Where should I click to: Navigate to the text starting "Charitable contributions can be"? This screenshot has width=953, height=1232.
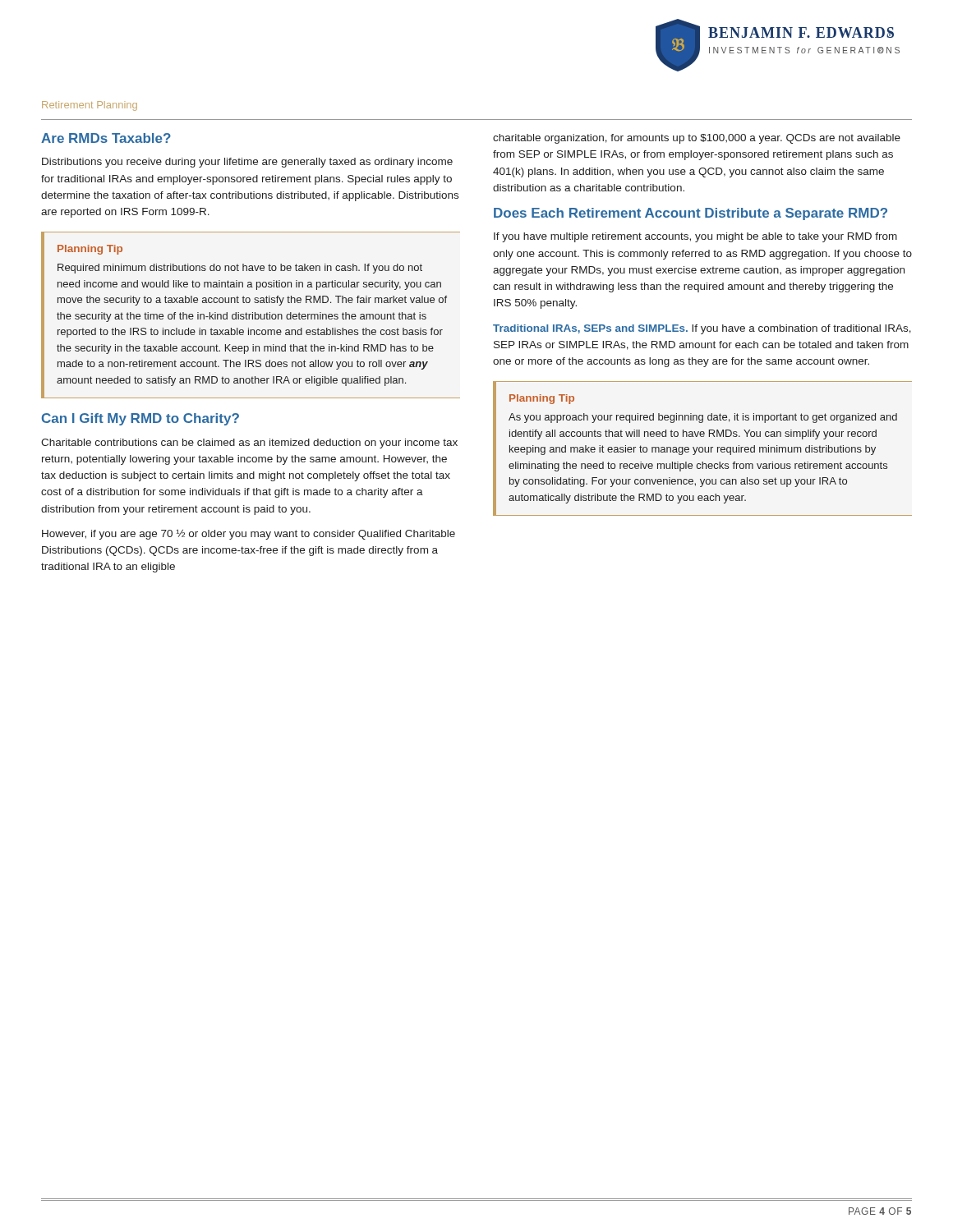(251, 505)
